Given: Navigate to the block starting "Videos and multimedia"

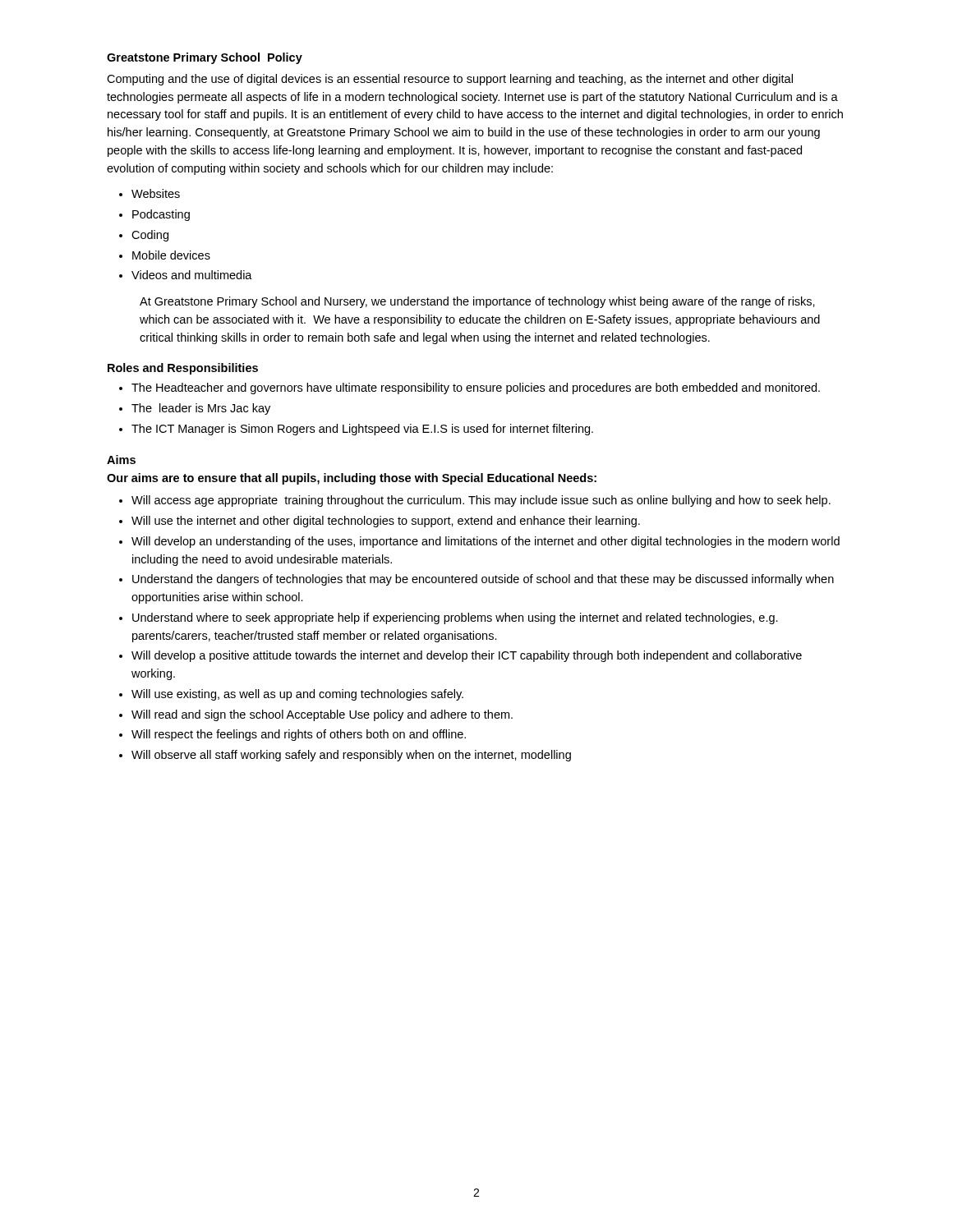Looking at the screenshot, I should point(192,275).
